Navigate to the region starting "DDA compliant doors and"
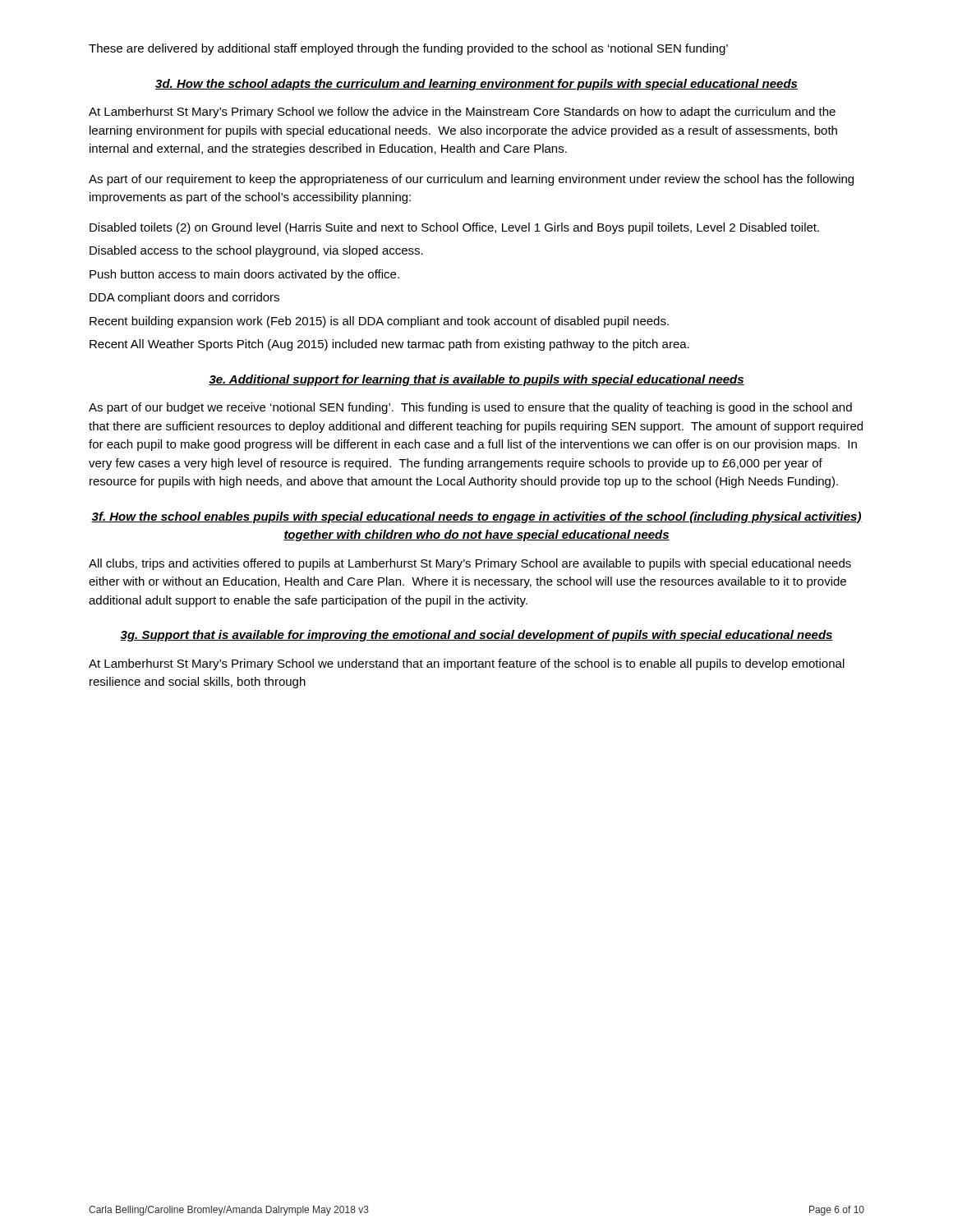Screen dimensions: 1232x953 click(184, 297)
